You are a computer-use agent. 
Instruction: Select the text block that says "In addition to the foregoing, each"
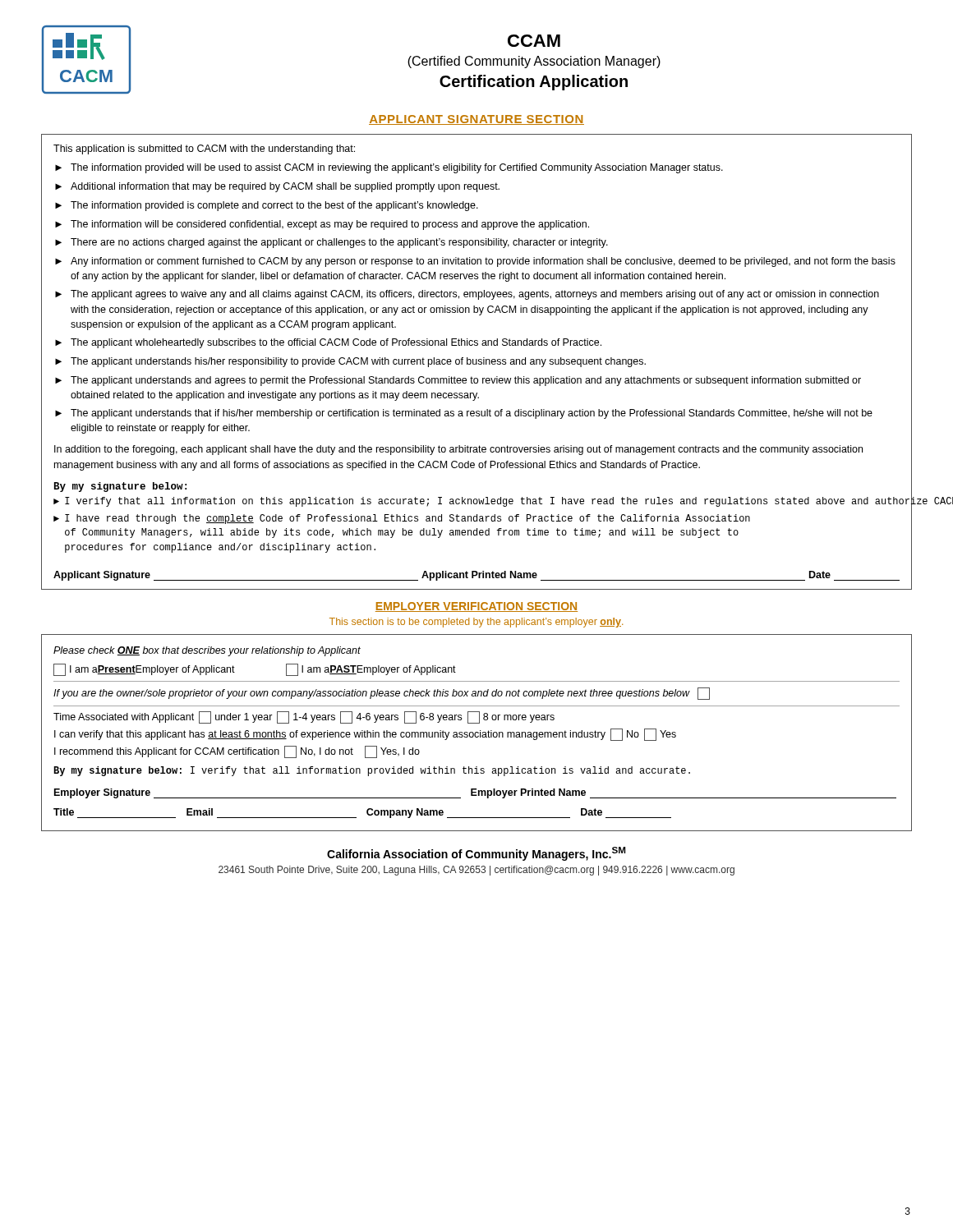click(458, 457)
